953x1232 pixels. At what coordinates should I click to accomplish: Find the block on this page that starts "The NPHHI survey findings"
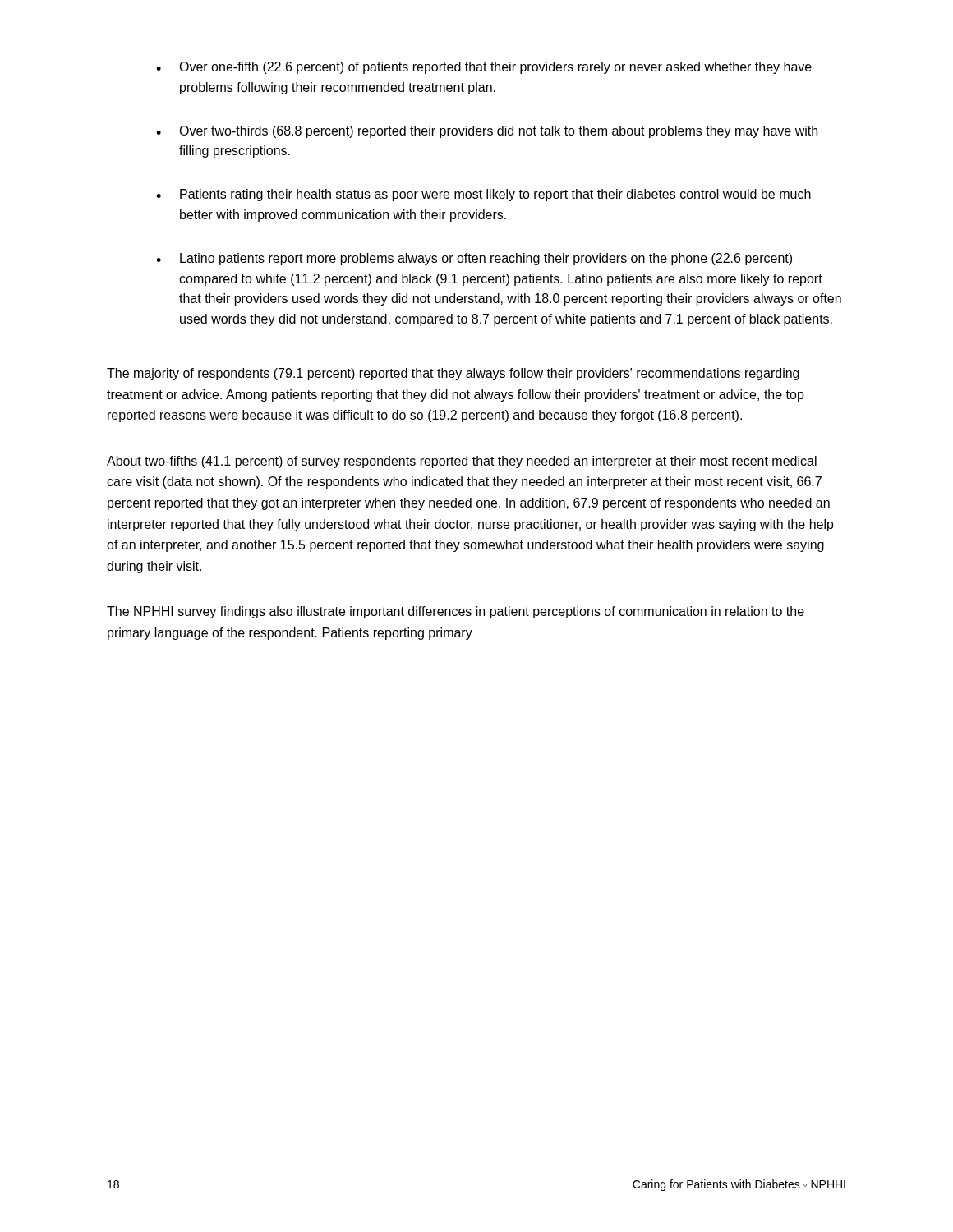[456, 622]
